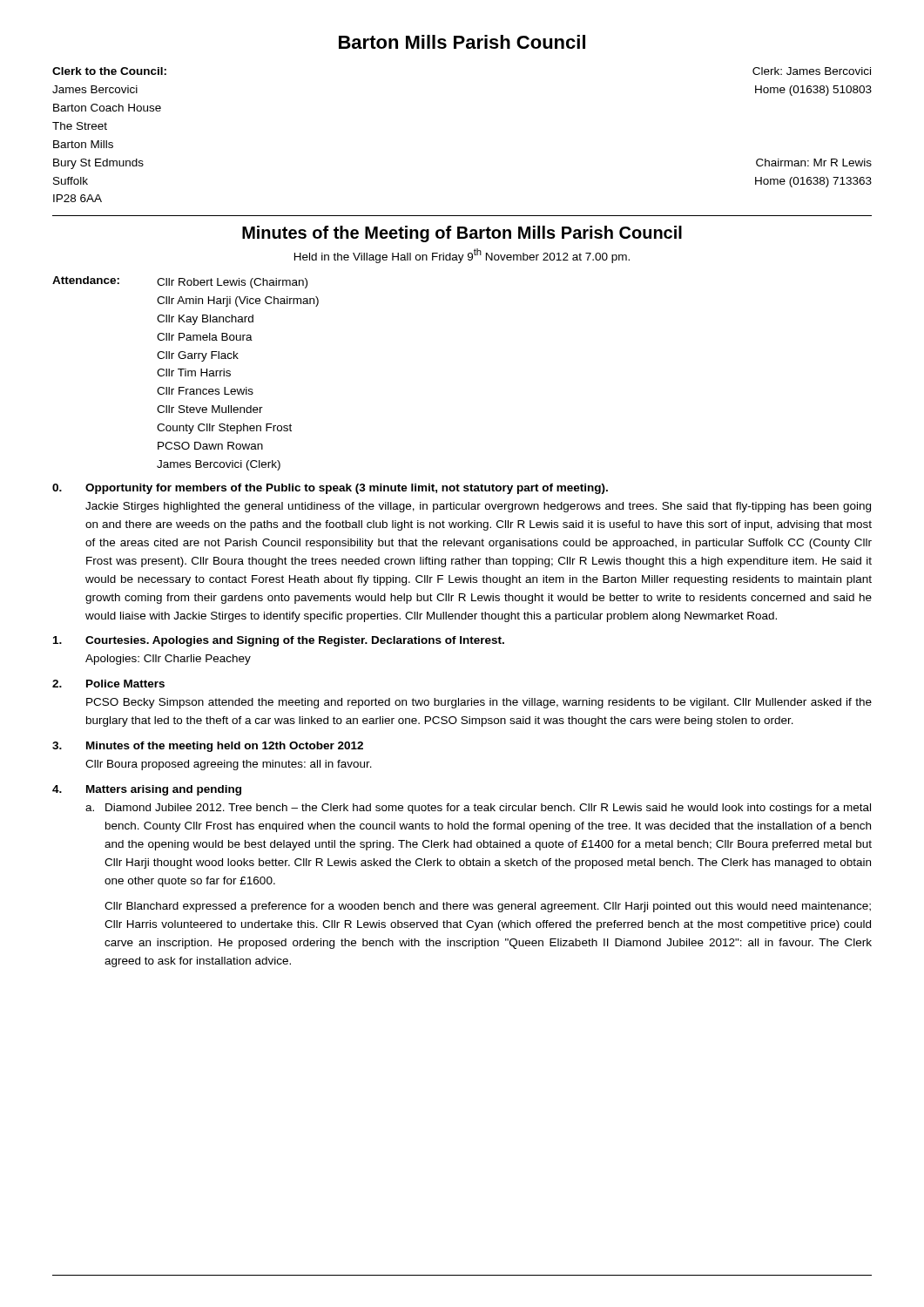Image resolution: width=924 pixels, height=1307 pixels.
Task: Select the section header that reads "1. Courtesies. Apologies and Signing of the"
Action: tap(279, 640)
